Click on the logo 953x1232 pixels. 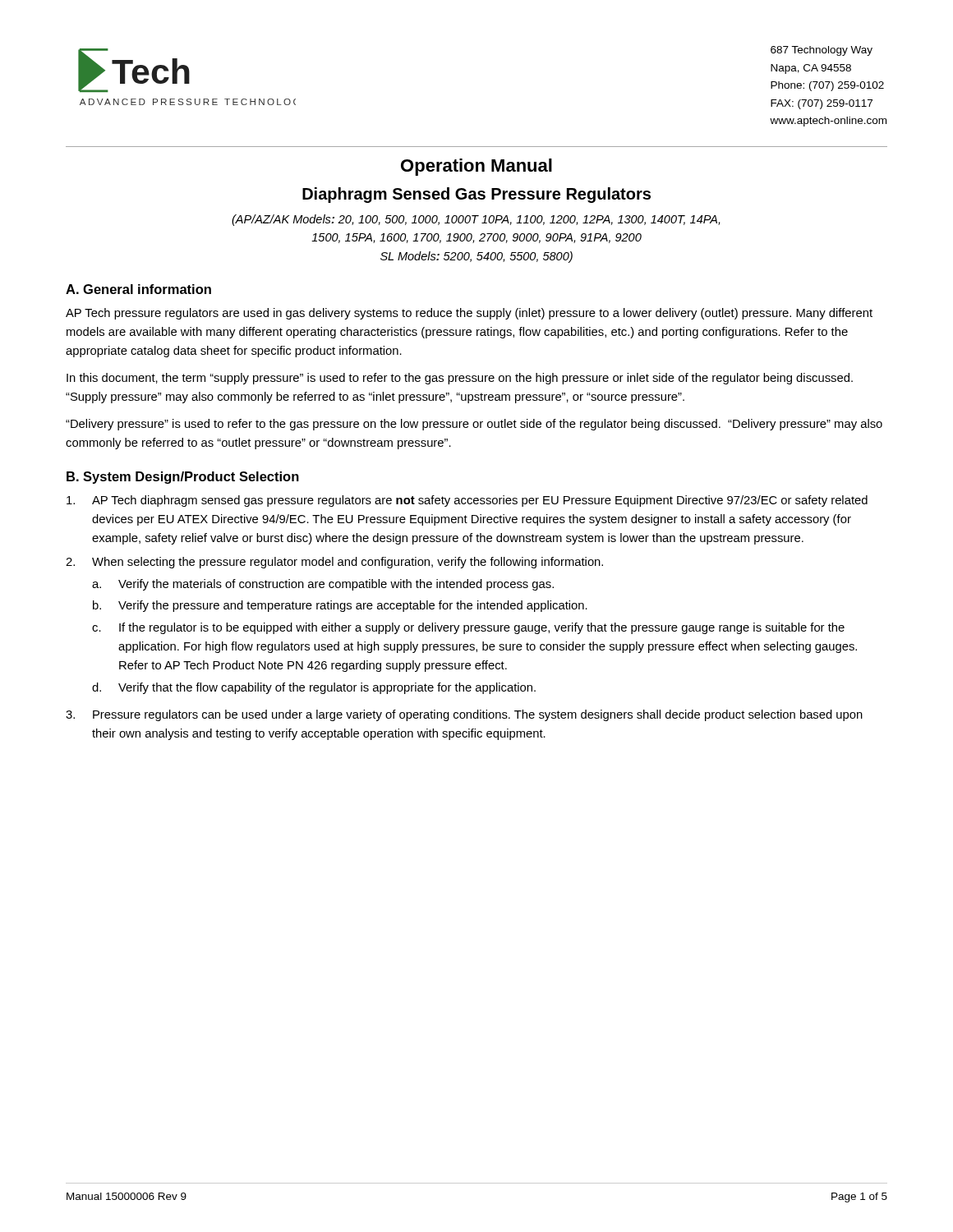pyautogui.click(x=181, y=78)
